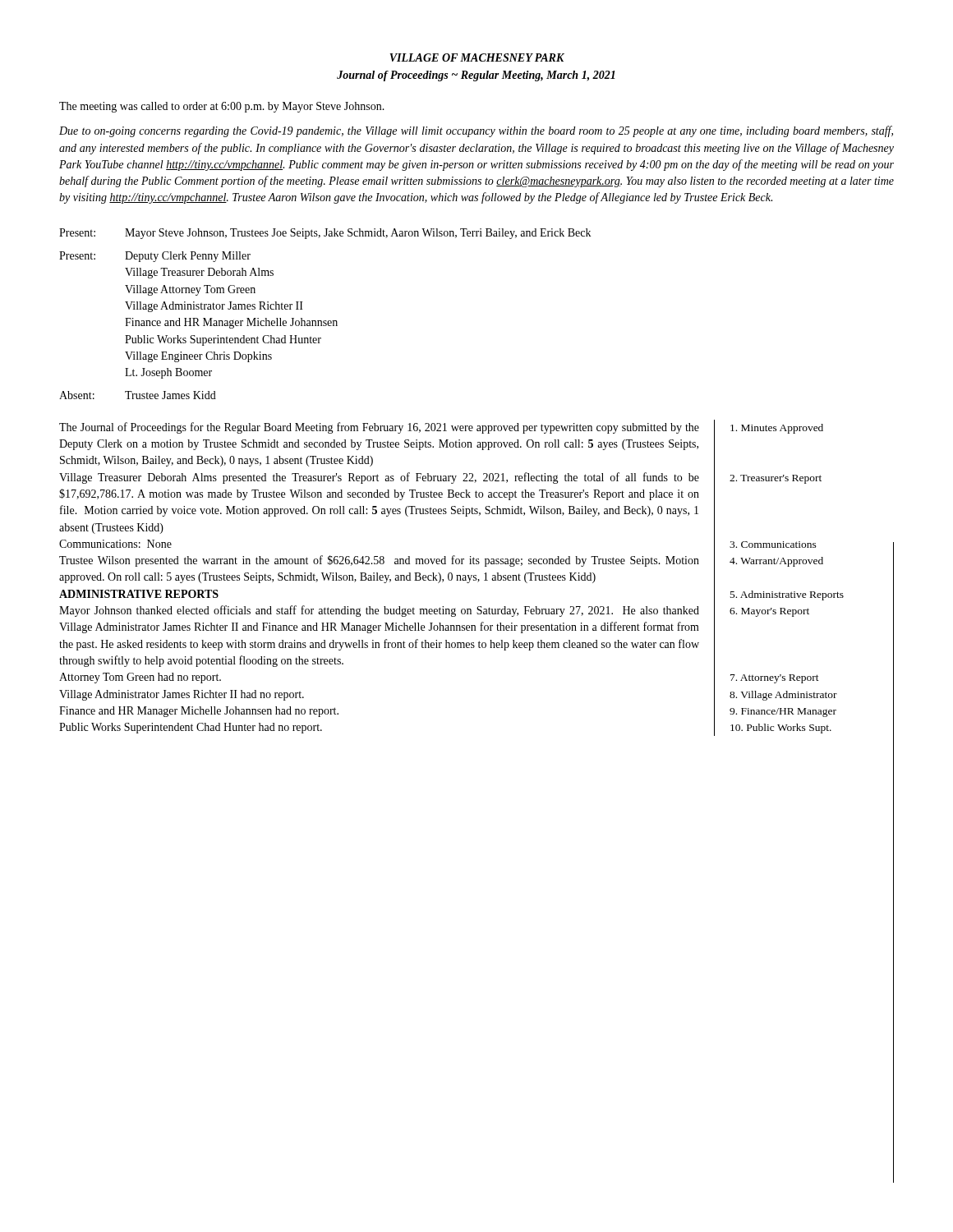Viewport: 953px width, 1232px height.
Task: Find the block on this page that starts "The meeting was called"
Action: [222, 106]
